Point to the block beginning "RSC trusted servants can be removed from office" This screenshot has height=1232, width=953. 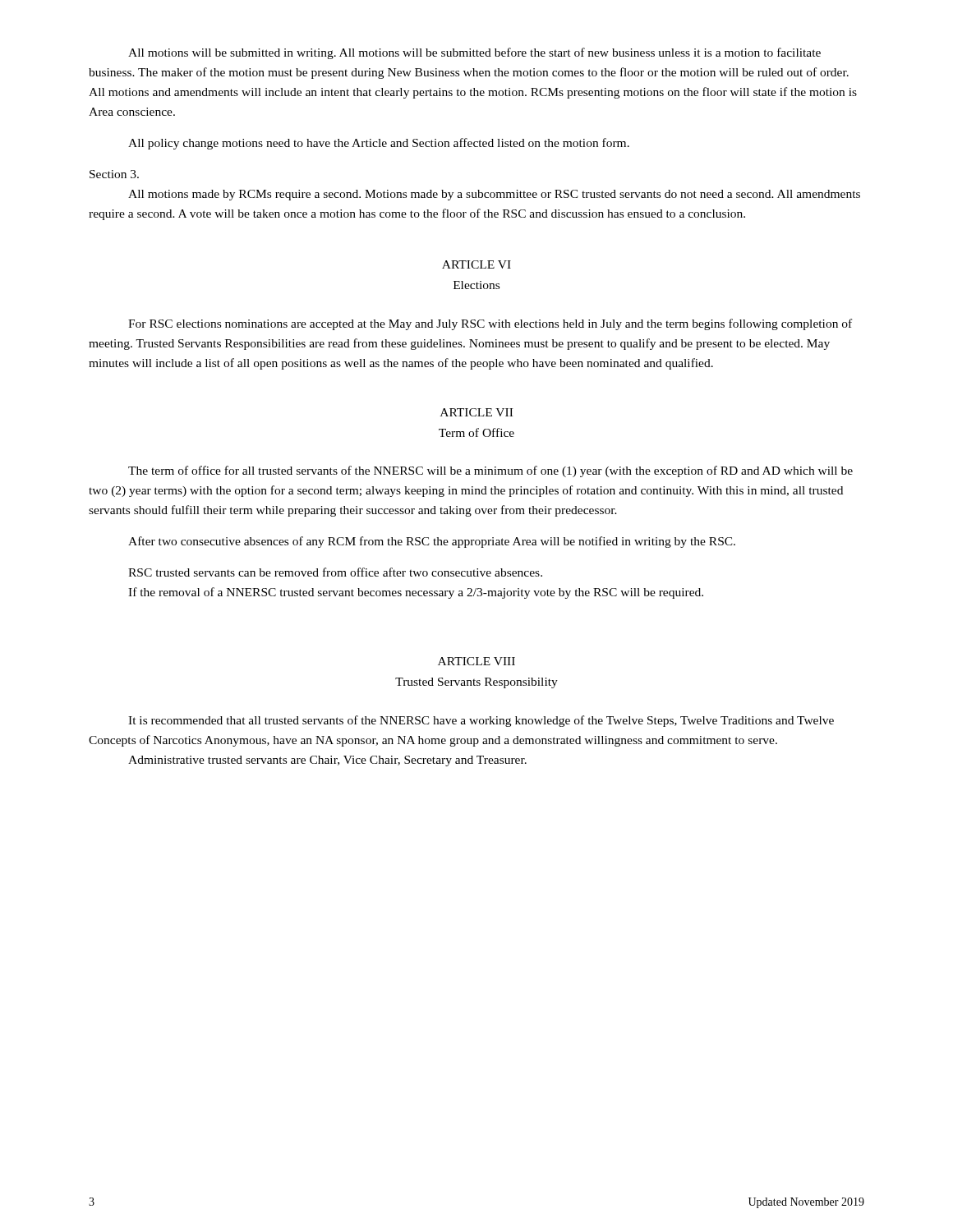(336, 572)
